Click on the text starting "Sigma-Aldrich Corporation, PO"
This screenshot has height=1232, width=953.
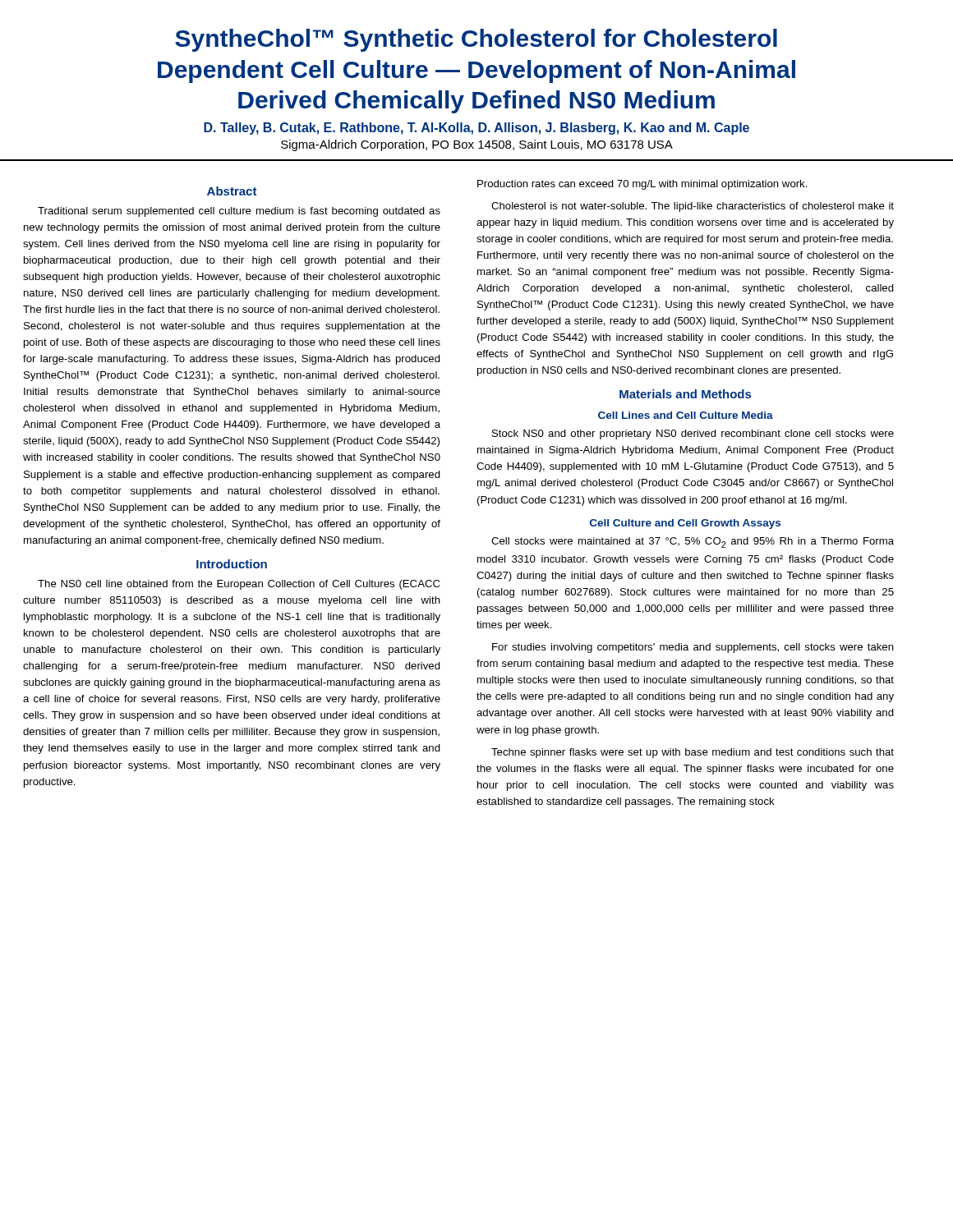[x=476, y=144]
